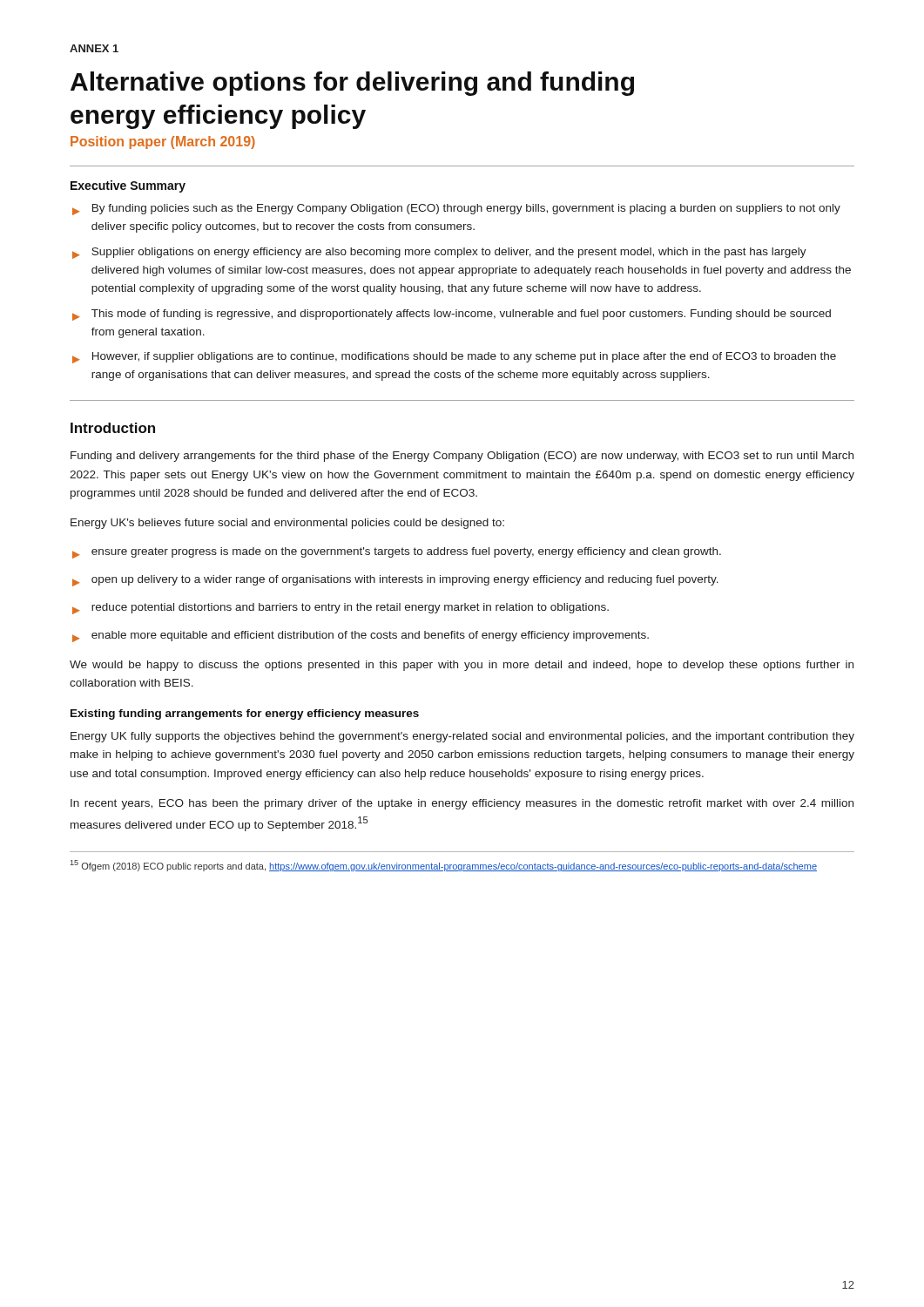Select the list item with the text "► By funding policies such"

tap(462, 218)
